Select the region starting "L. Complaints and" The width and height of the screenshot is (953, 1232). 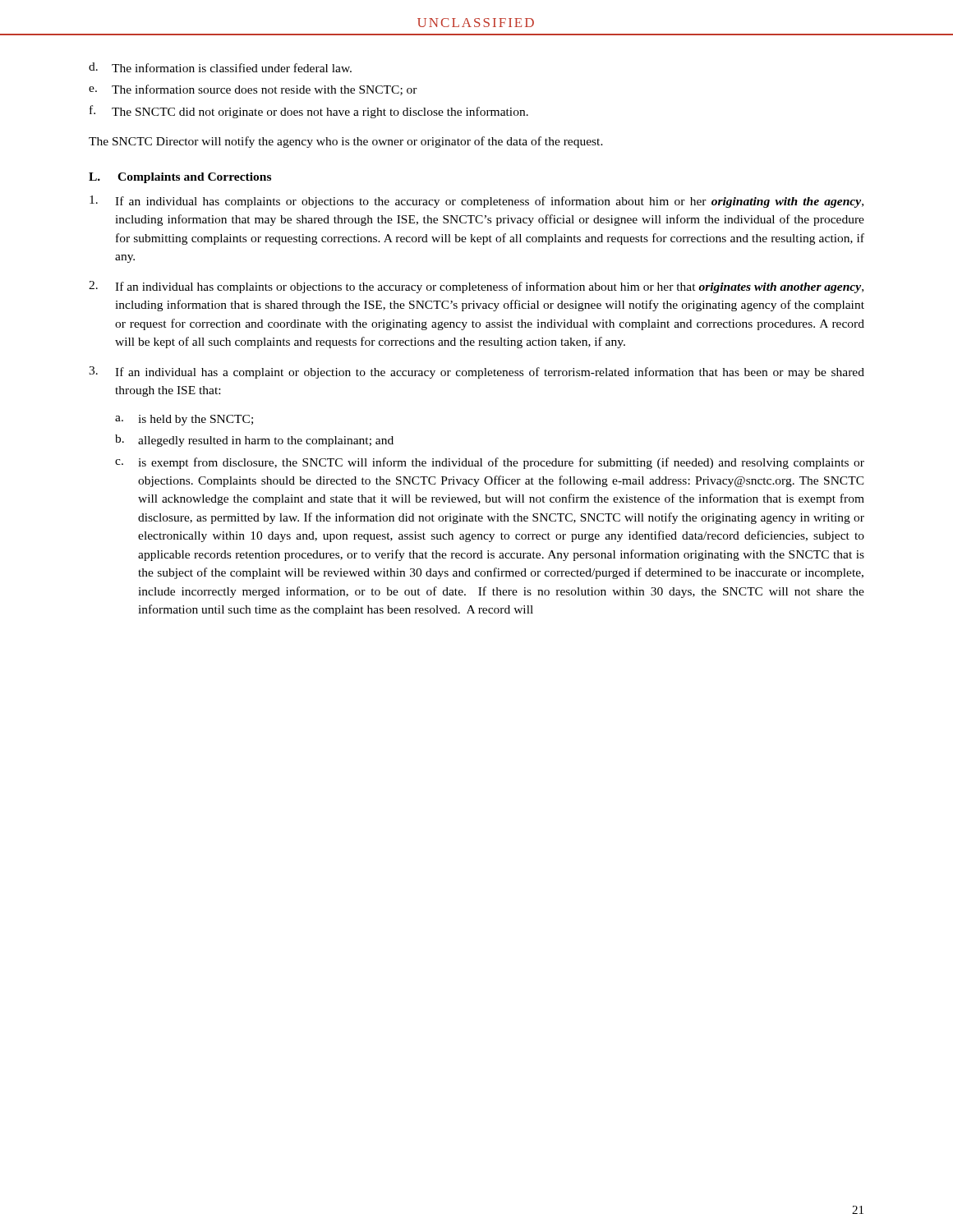pos(180,176)
